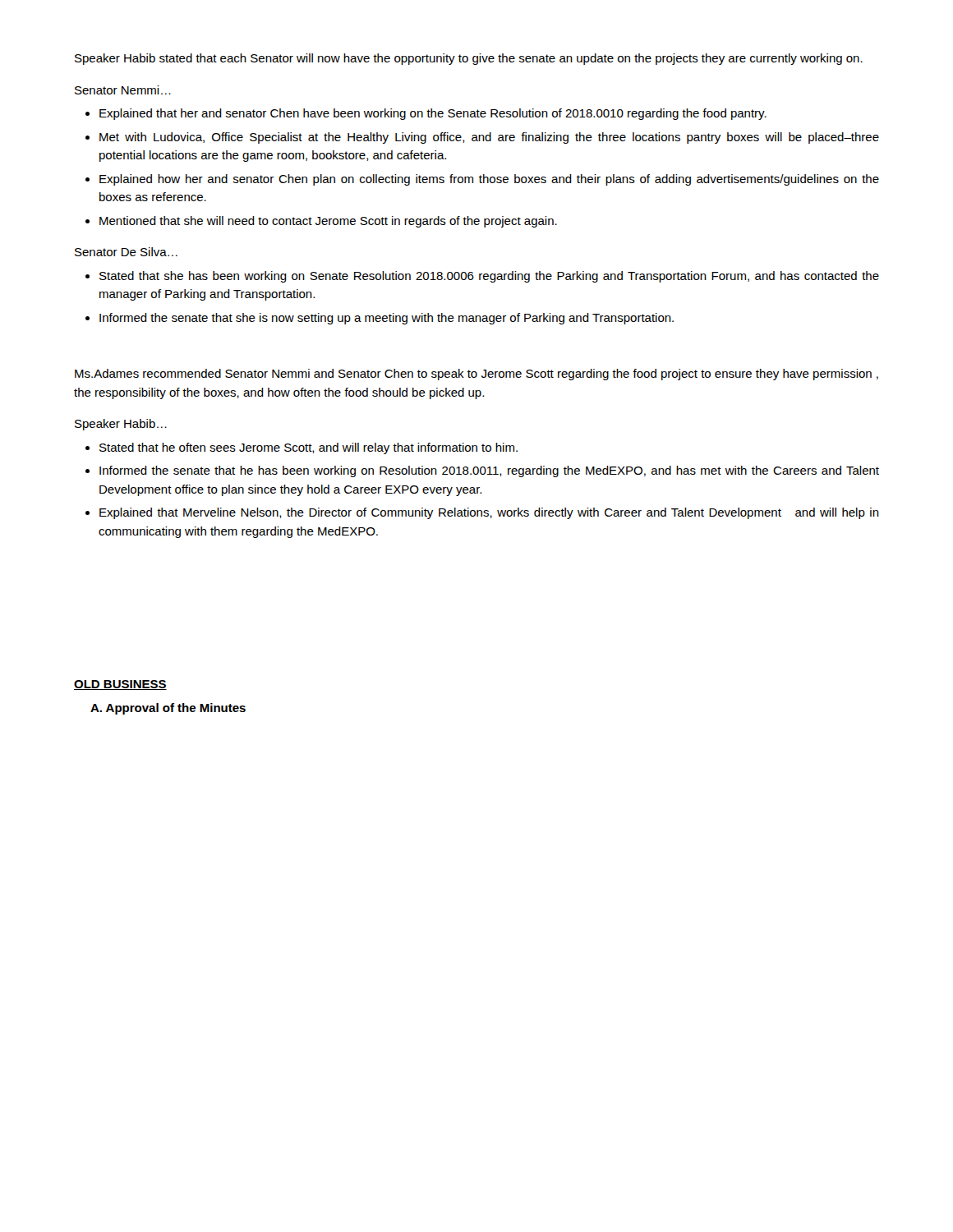Image resolution: width=953 pixels, height=1232 pixels.
Task: Navigate to the region starting "Met with Ludovica, Office"
Action: [489, 146]
